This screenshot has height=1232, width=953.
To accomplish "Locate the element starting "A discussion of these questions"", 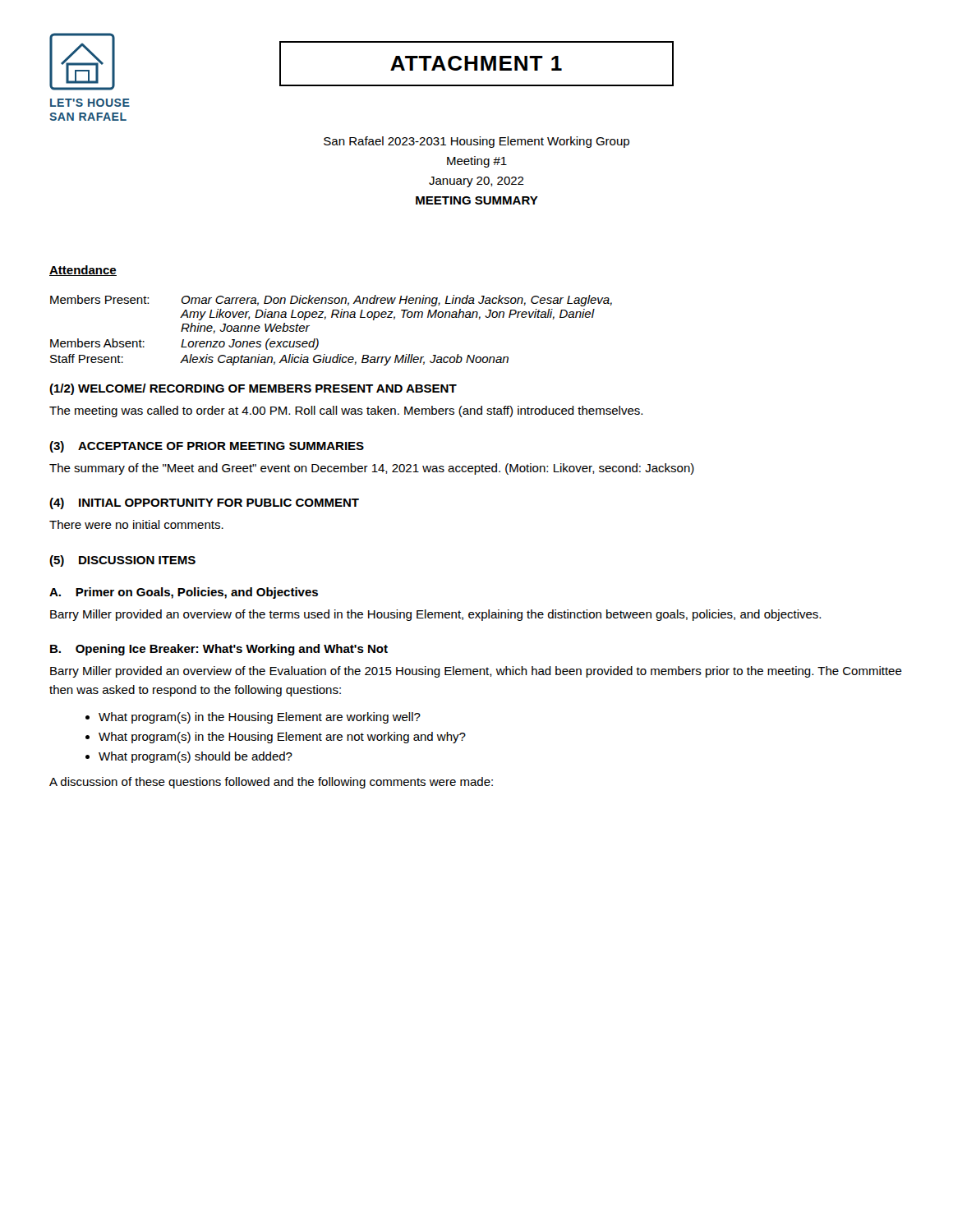I will point(272,782).
